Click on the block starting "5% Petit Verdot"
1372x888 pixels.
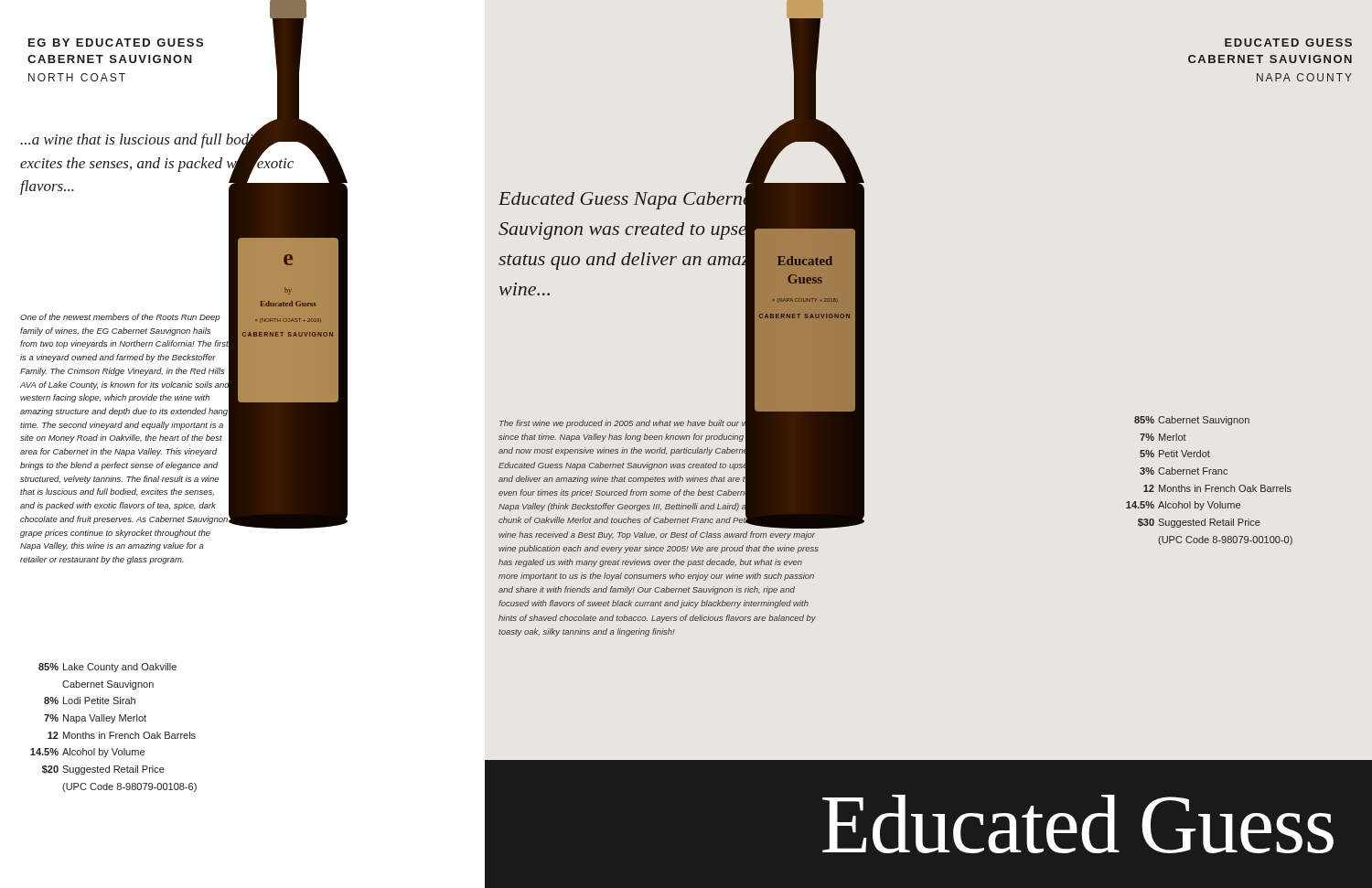point(1163,454)
